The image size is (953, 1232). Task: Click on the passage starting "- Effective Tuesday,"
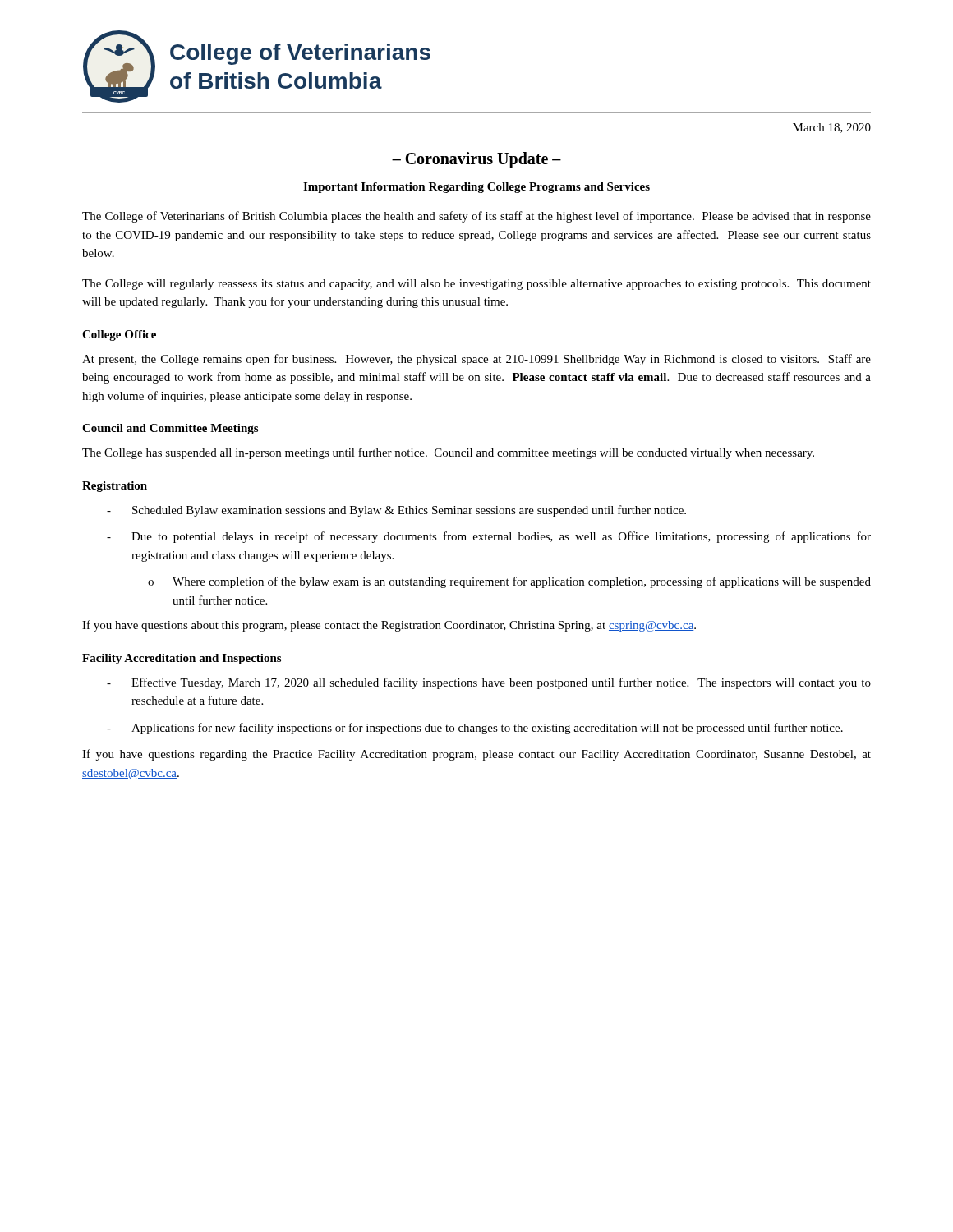click(489, 692)
